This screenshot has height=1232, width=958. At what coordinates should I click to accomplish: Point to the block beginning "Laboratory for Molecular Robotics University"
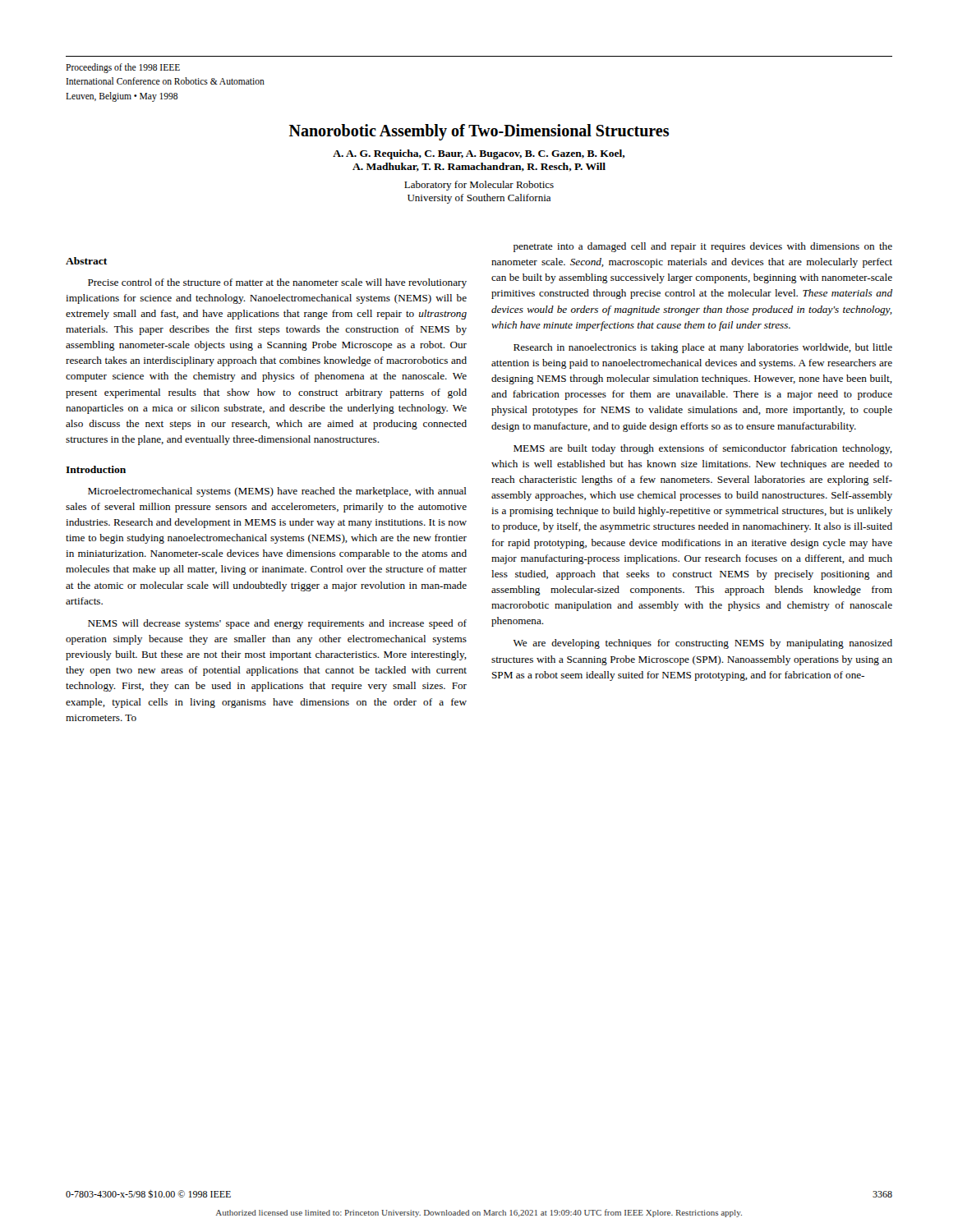pyautogui.click(x=479, y=191)
